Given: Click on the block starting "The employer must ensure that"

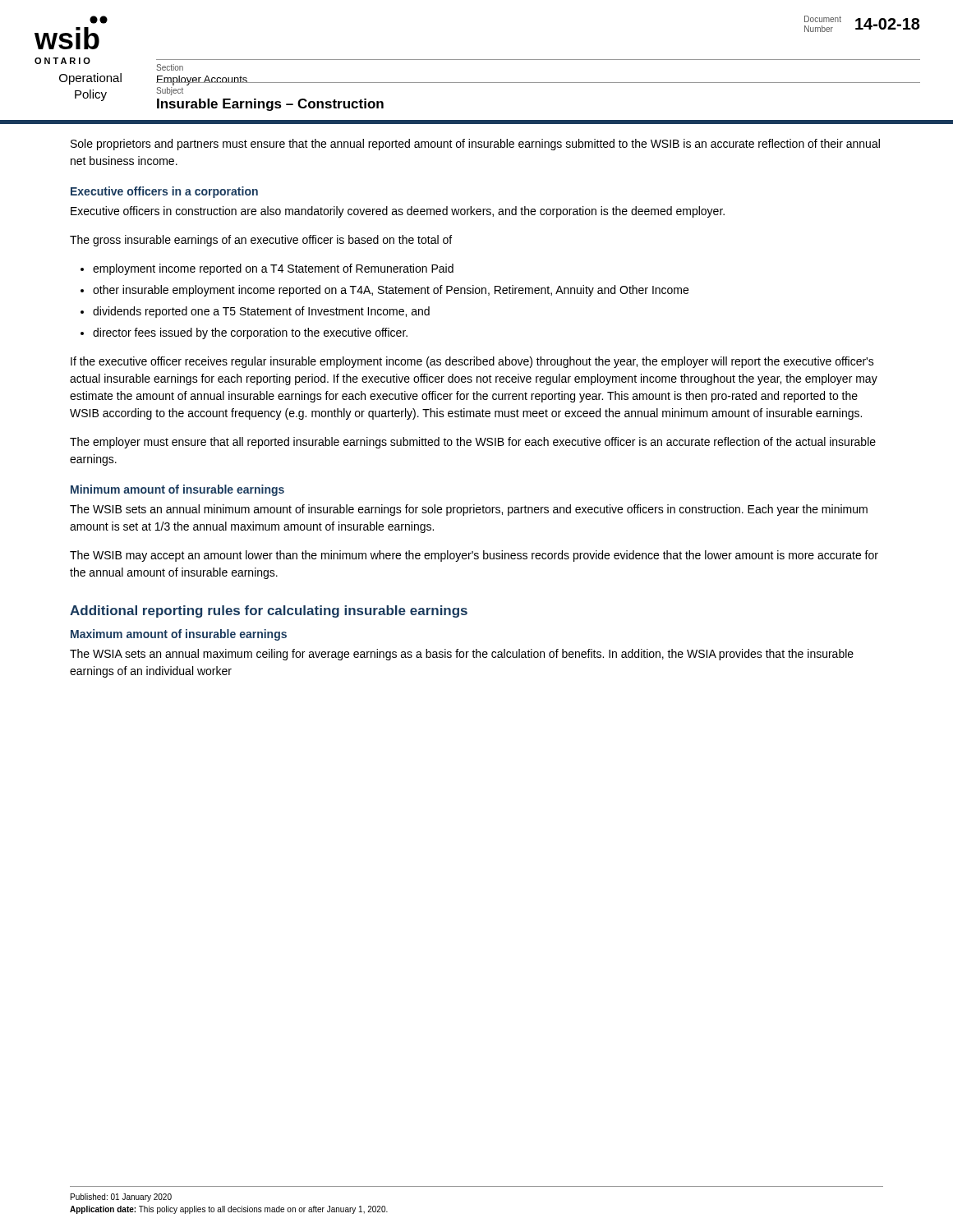Looking at the screenshot, I should point(476,451).
